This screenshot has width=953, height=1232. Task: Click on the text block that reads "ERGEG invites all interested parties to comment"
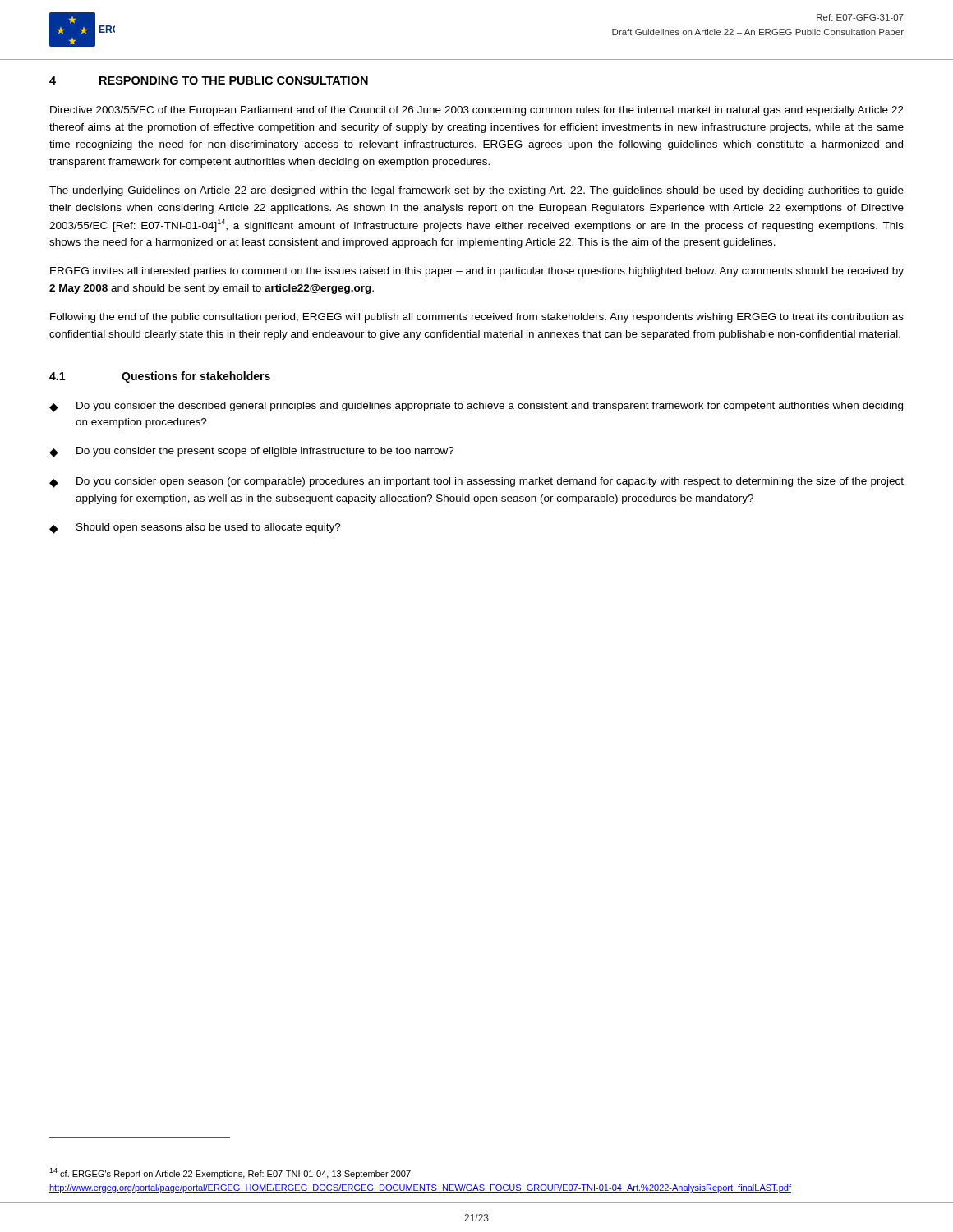[476, 279]
